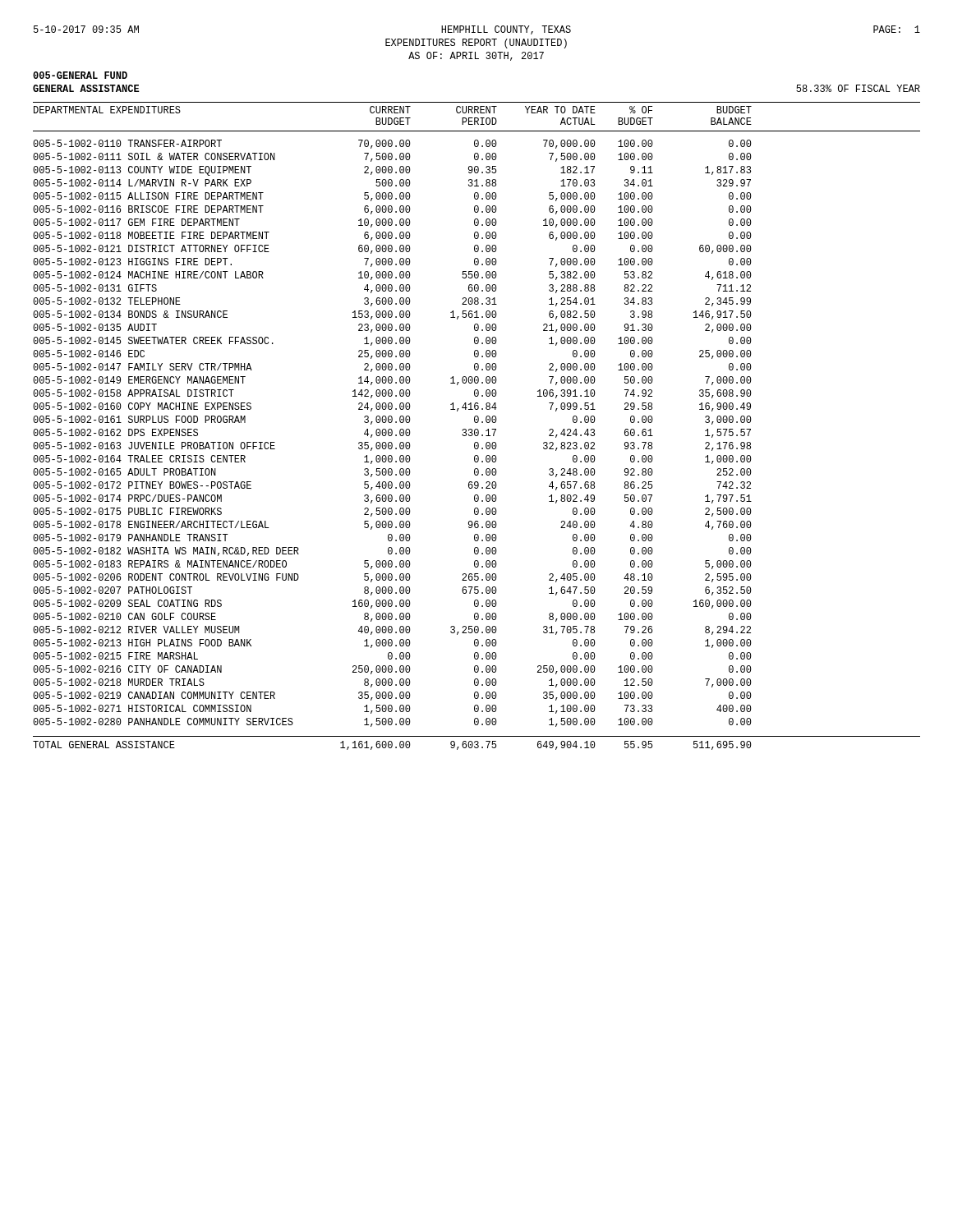The image size is (953, 1232).
Task: Navigate to the passage starting "33% OF FISCAL YEAR"
Action: click(858, 90)
